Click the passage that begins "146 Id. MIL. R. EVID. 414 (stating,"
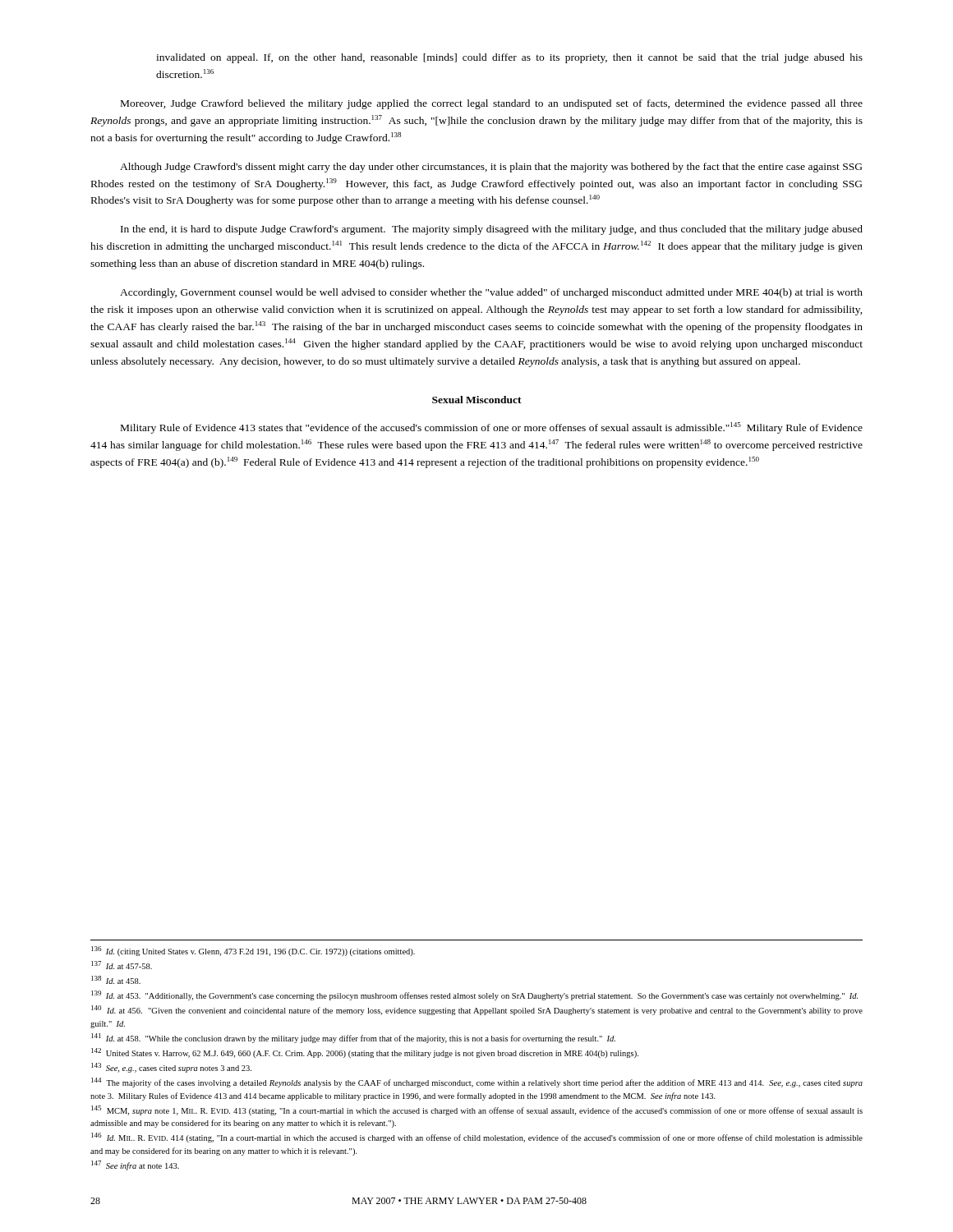Viewport: 953px width, 1232px height. point(476,1144)
